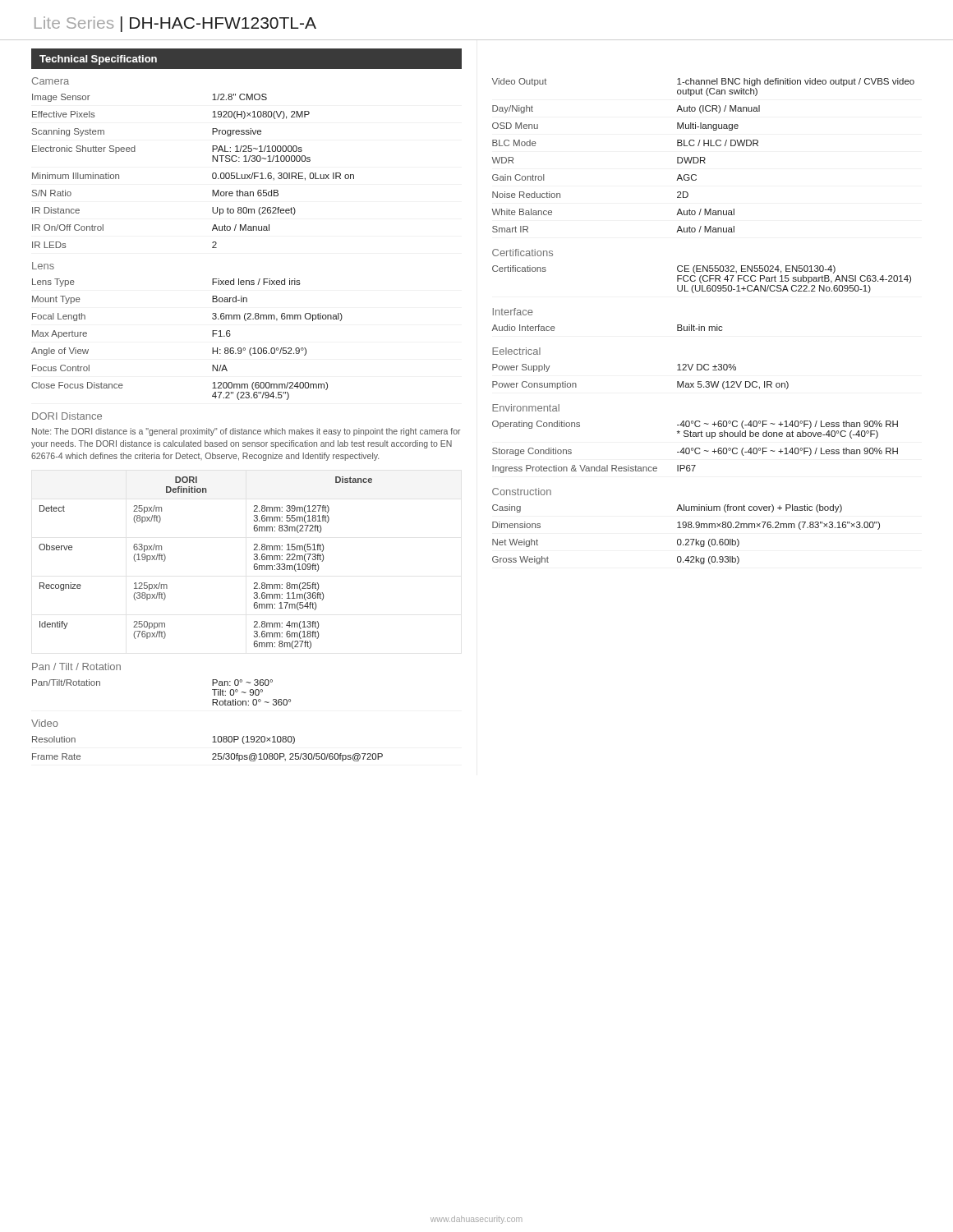Click on the table containing "2.8mm: 15m(51ft) 3.6mm: 22m(73ft) 6mm:33m(109ft)"
Image resolution: width=953 pixels, height=1232 pixels.
(246, 561)
